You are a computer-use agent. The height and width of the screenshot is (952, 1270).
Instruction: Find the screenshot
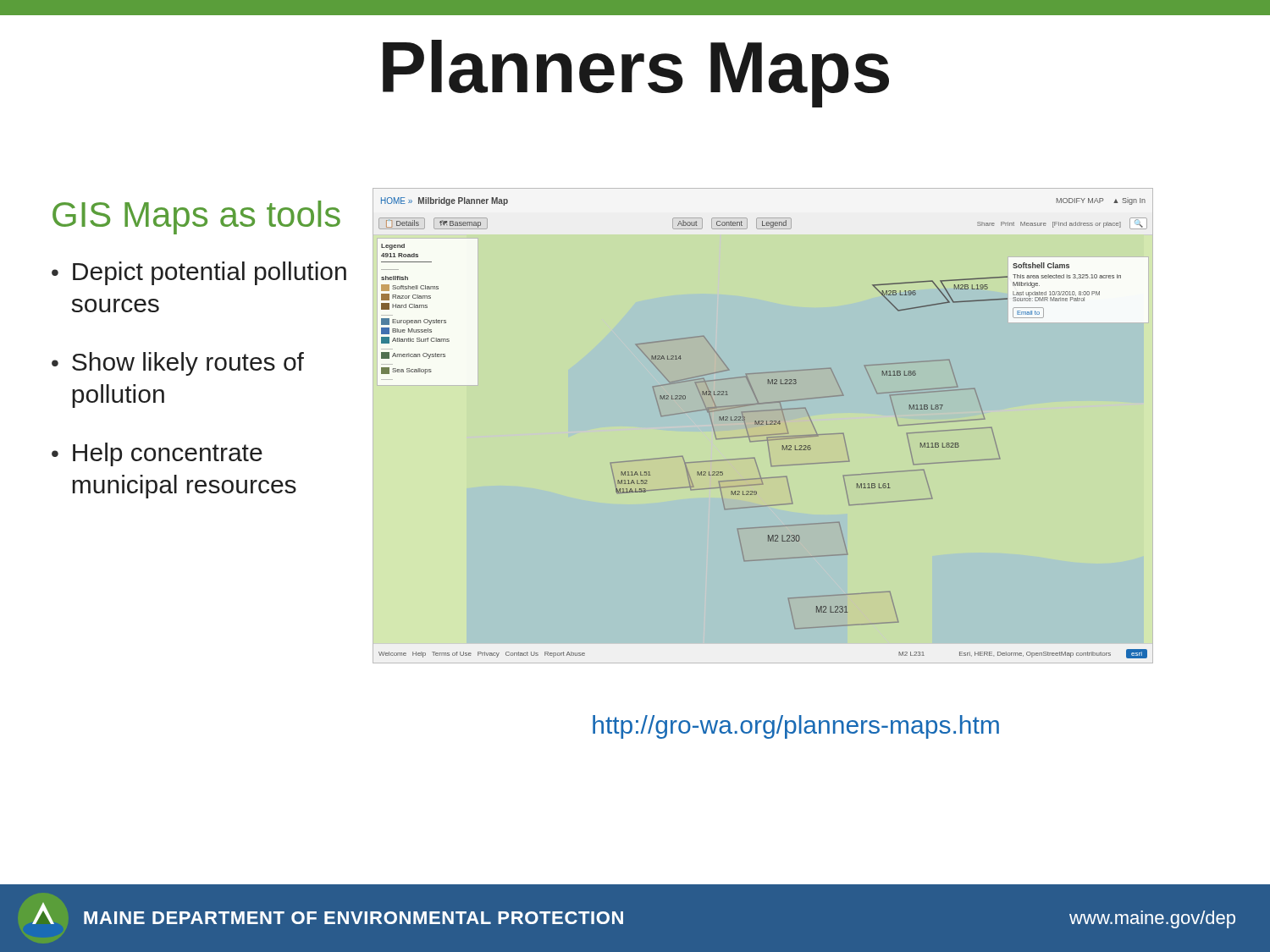[762, 425]
